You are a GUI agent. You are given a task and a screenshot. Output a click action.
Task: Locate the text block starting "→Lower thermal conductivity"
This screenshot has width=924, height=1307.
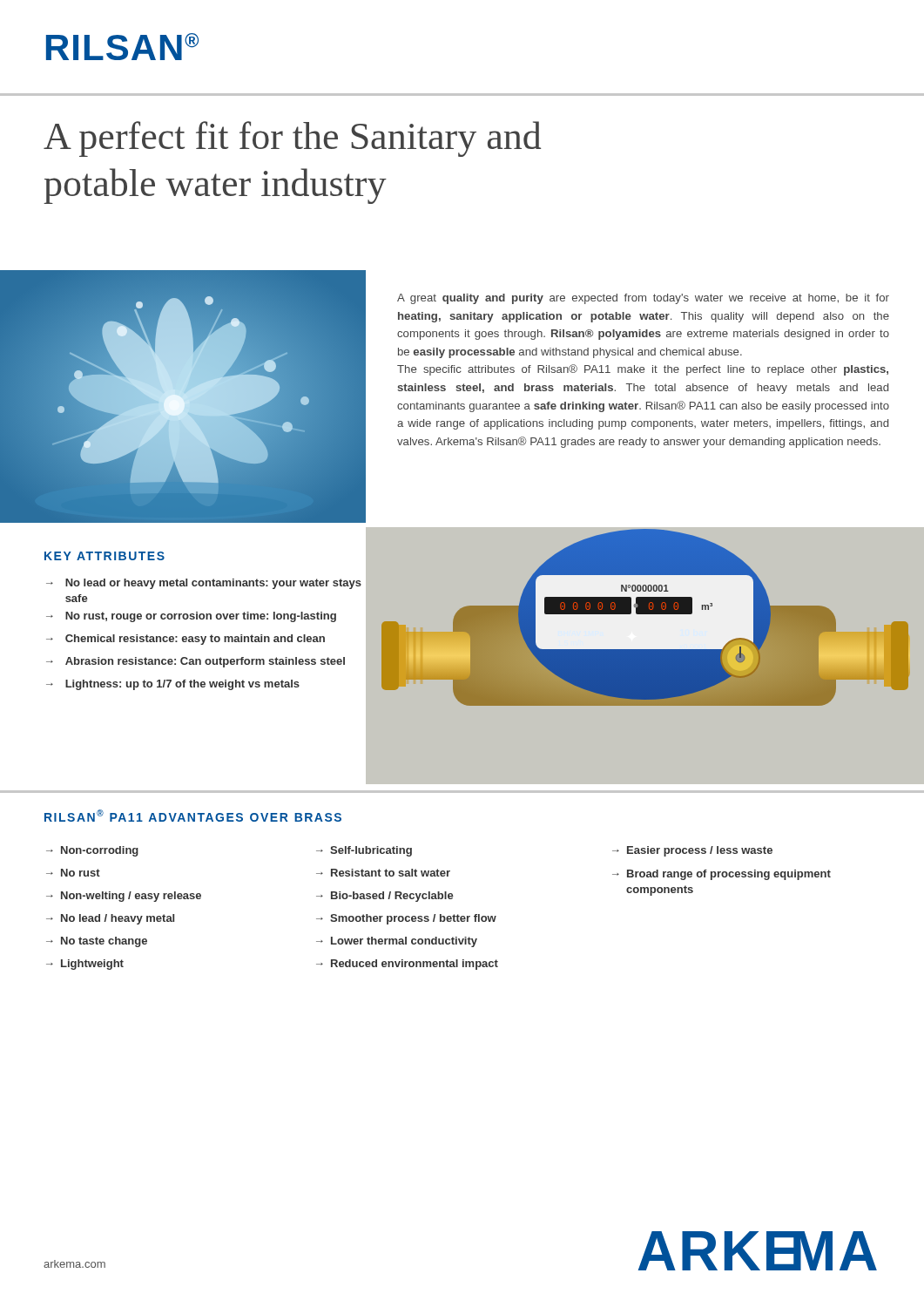coord(395,941)
